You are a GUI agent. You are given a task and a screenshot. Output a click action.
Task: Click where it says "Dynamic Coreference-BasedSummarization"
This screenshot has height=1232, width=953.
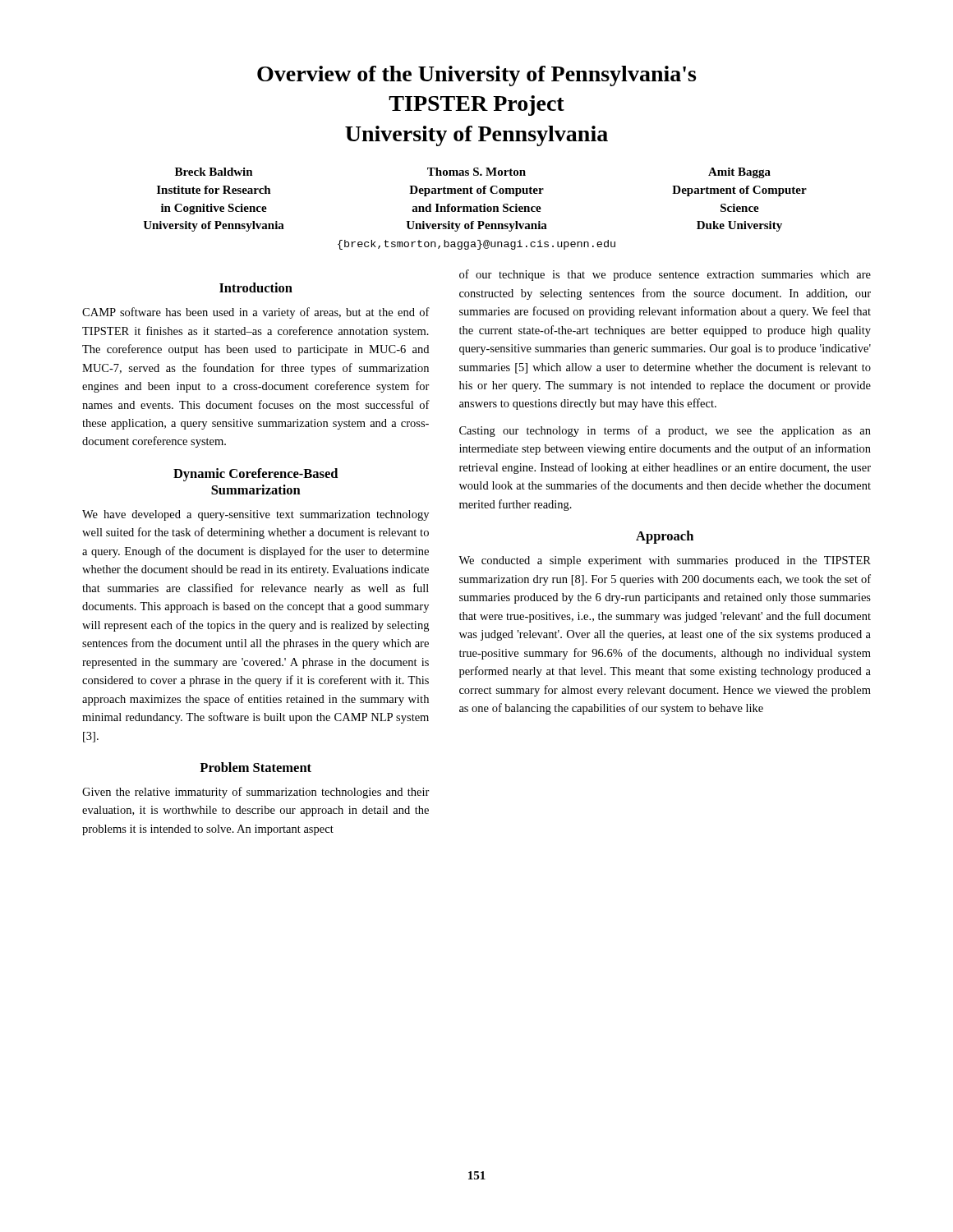(256, 482)
